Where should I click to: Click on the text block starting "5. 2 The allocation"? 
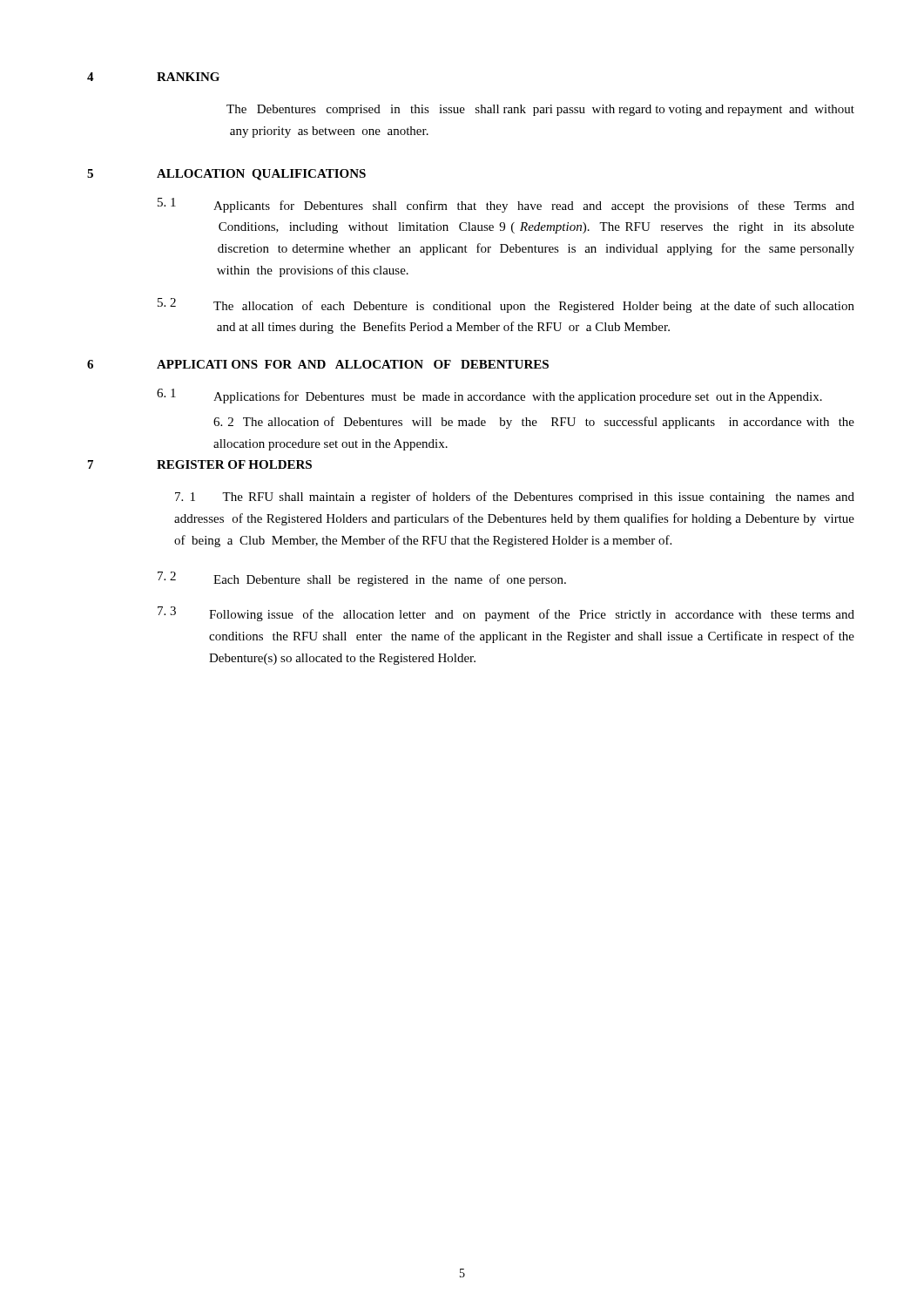506,317
